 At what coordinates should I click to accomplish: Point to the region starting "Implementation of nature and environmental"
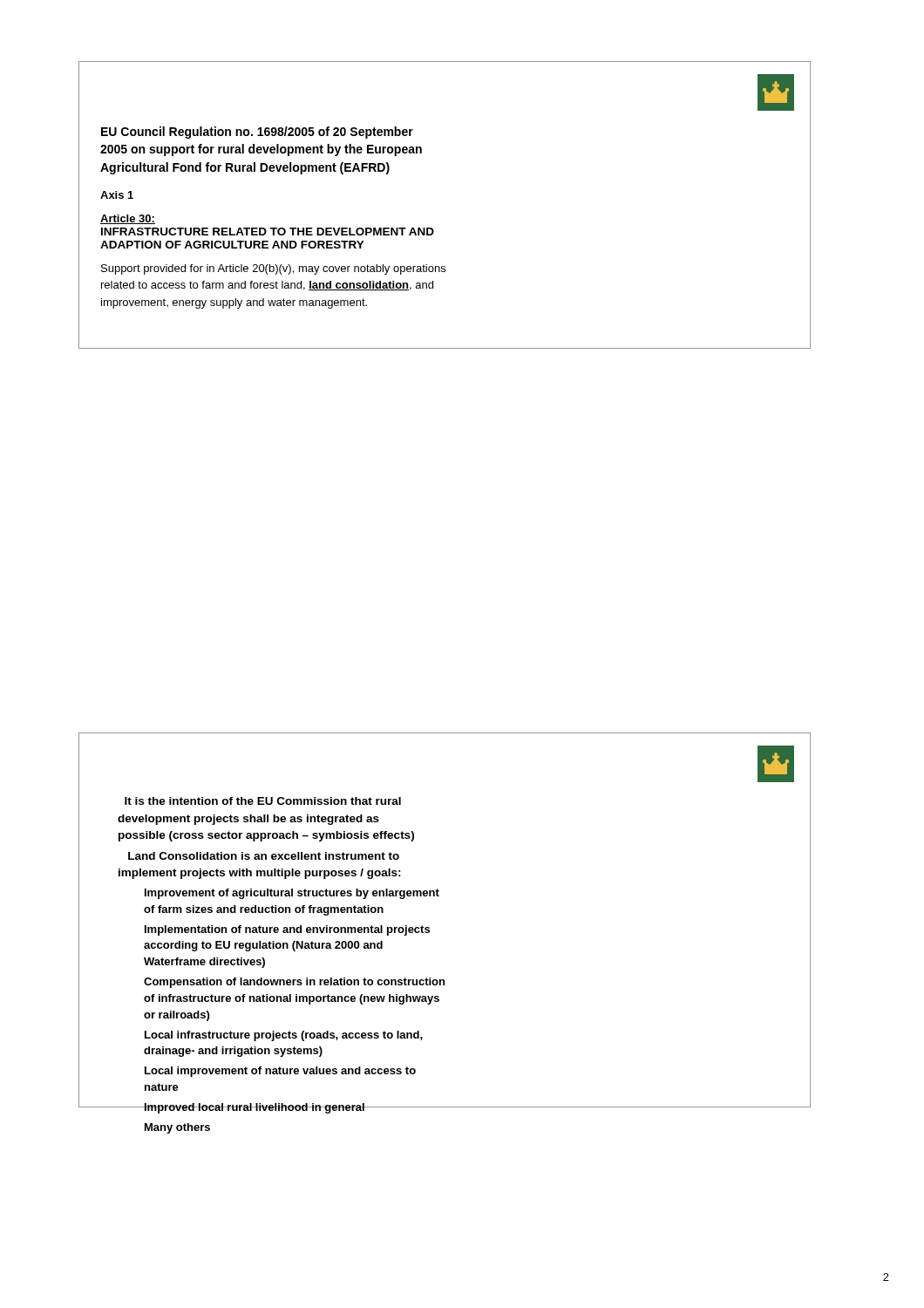(x=287, y=945)
